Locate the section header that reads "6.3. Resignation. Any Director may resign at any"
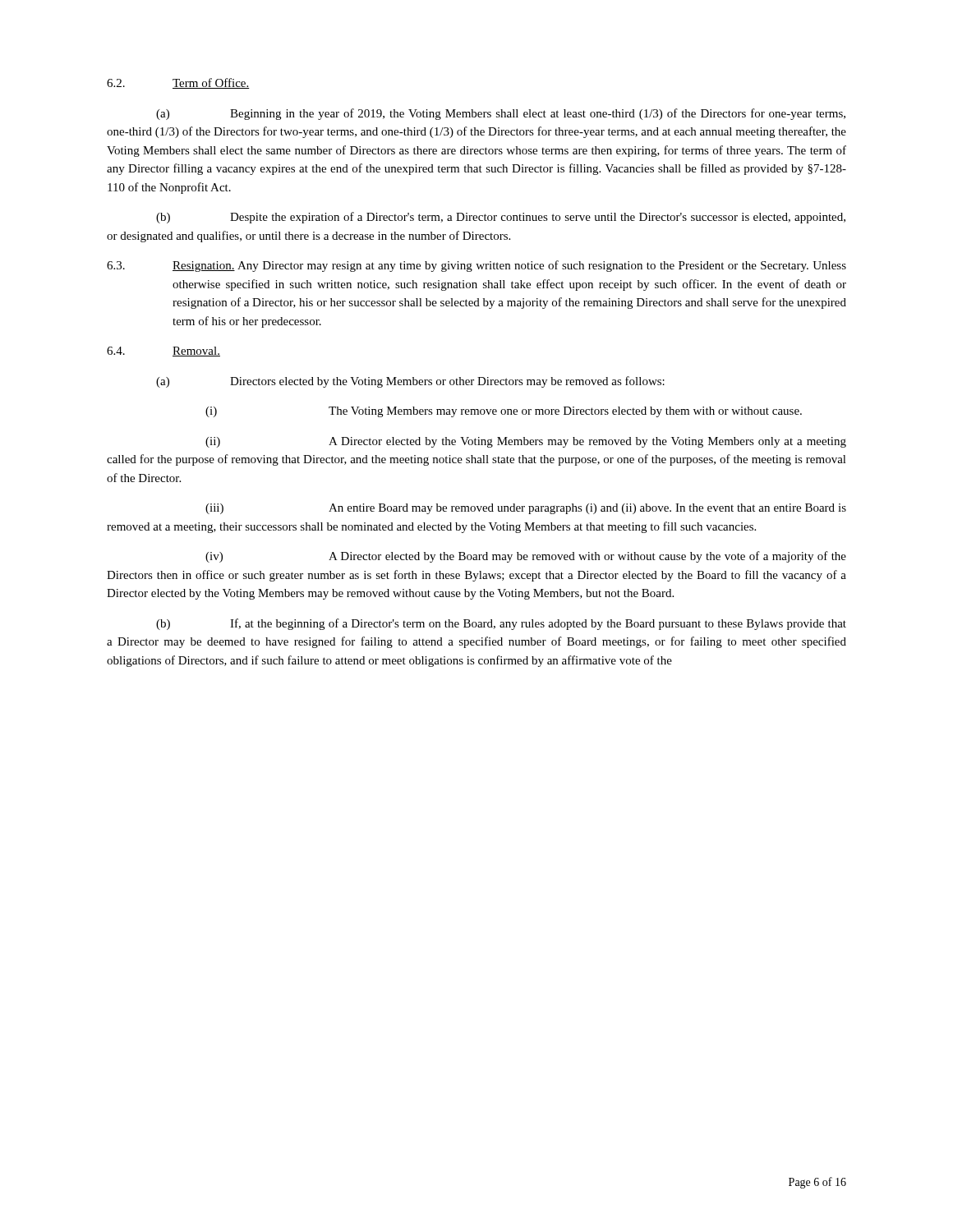Image resolution: width=953 pixels, height=1232 pixels. 476,293
